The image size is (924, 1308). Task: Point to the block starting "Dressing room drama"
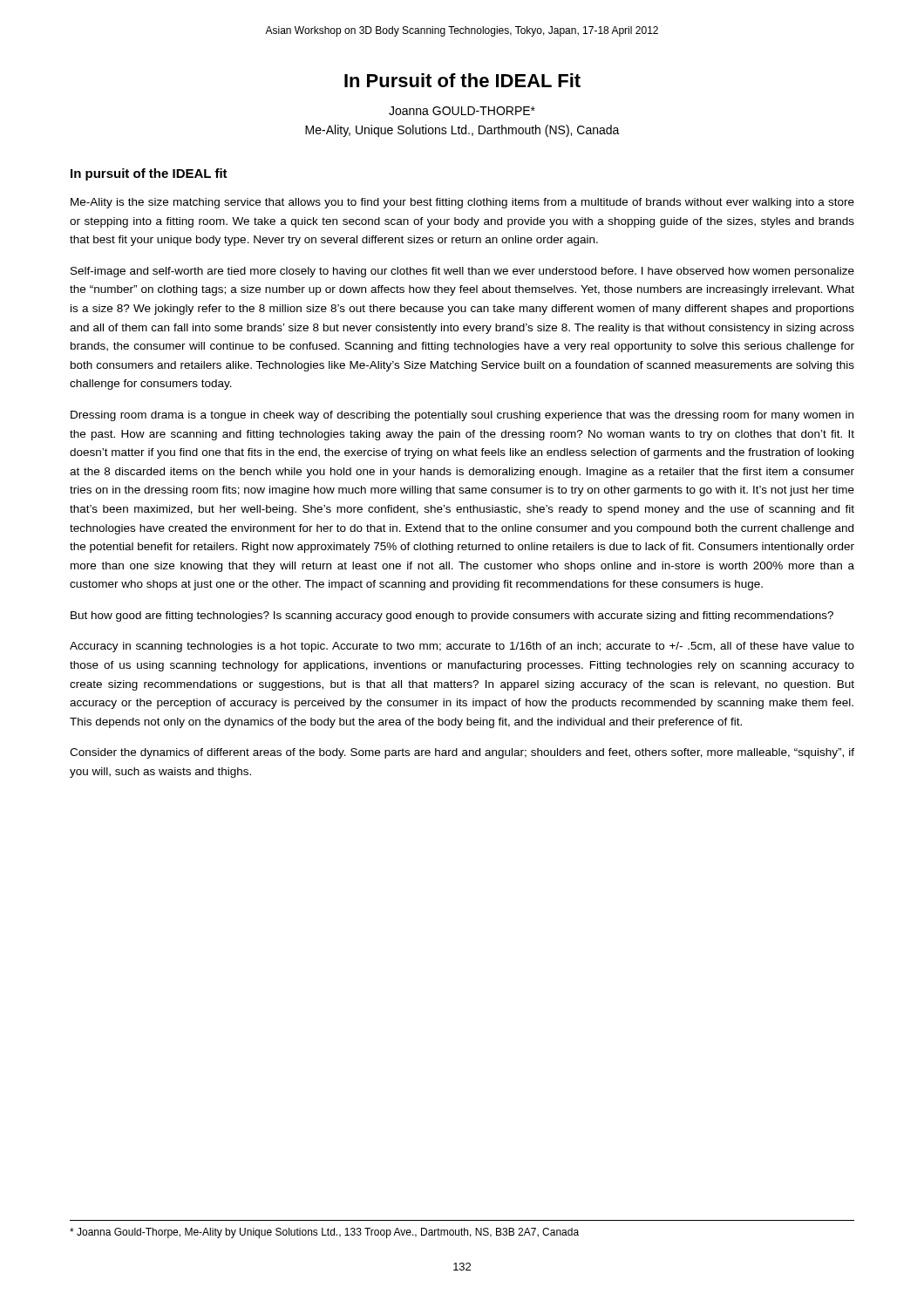(x=462, y=499)
